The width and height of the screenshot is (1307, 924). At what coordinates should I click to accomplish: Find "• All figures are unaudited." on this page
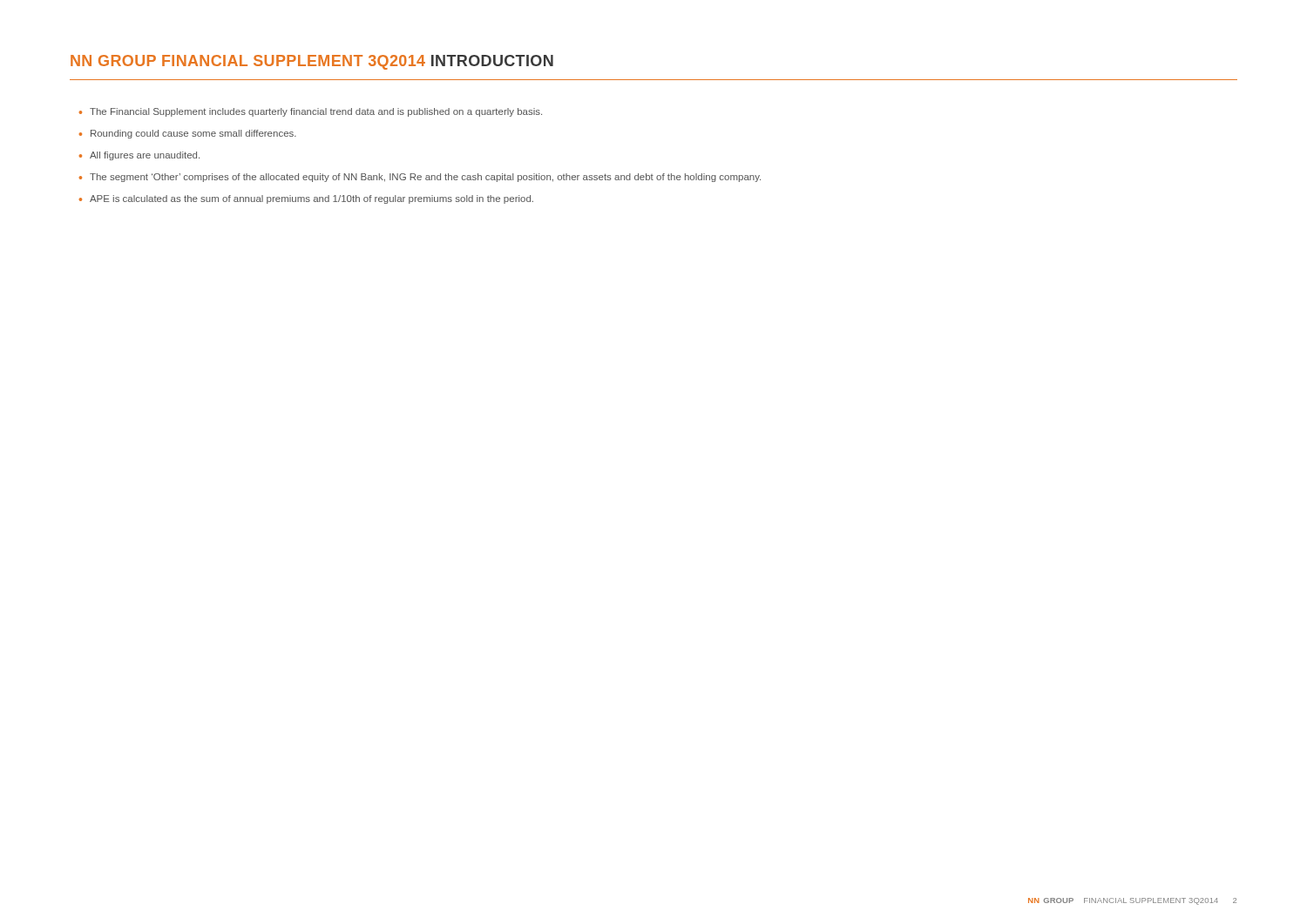pos(139,157)
